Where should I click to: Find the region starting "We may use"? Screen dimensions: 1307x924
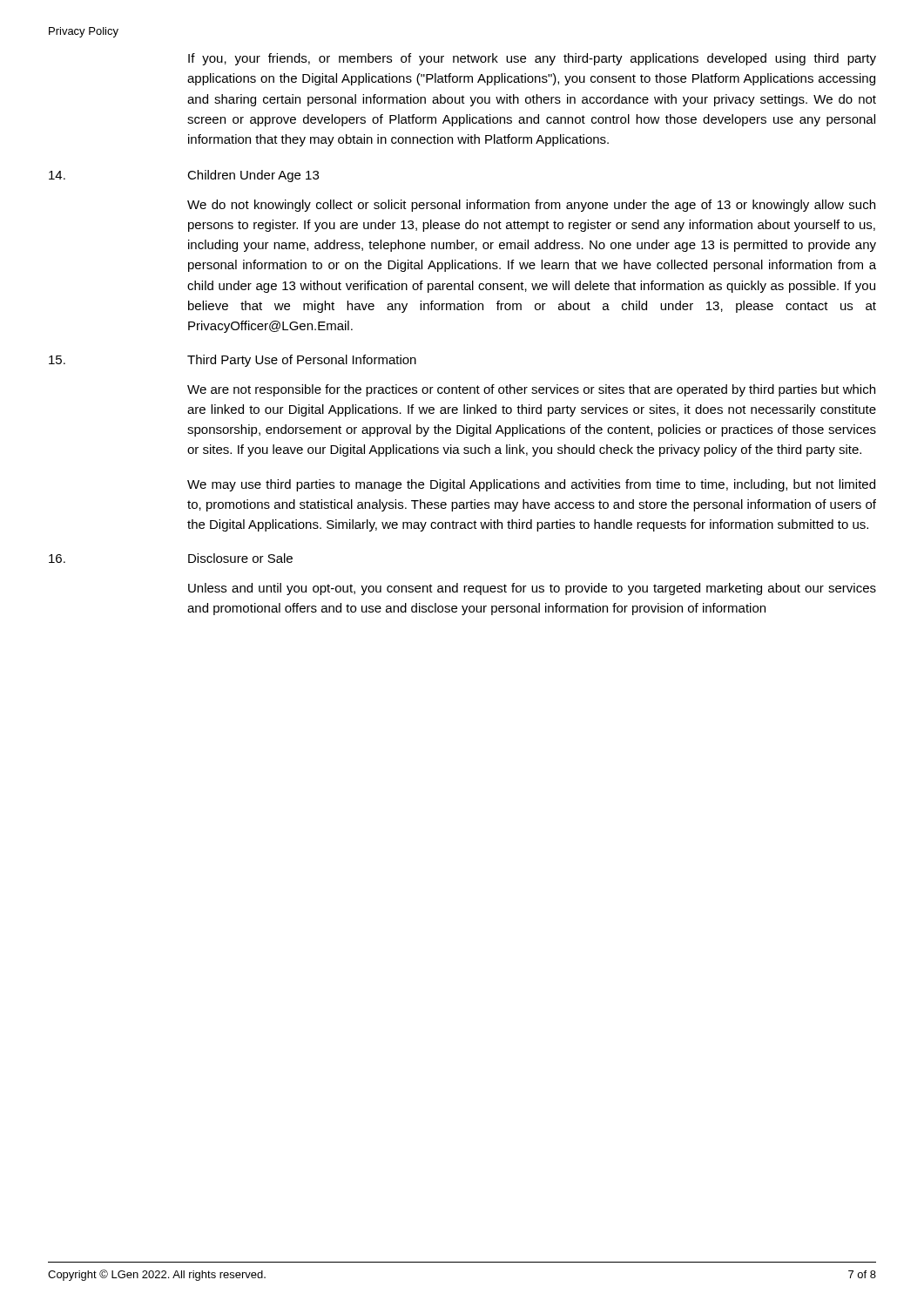pos(532,504)
